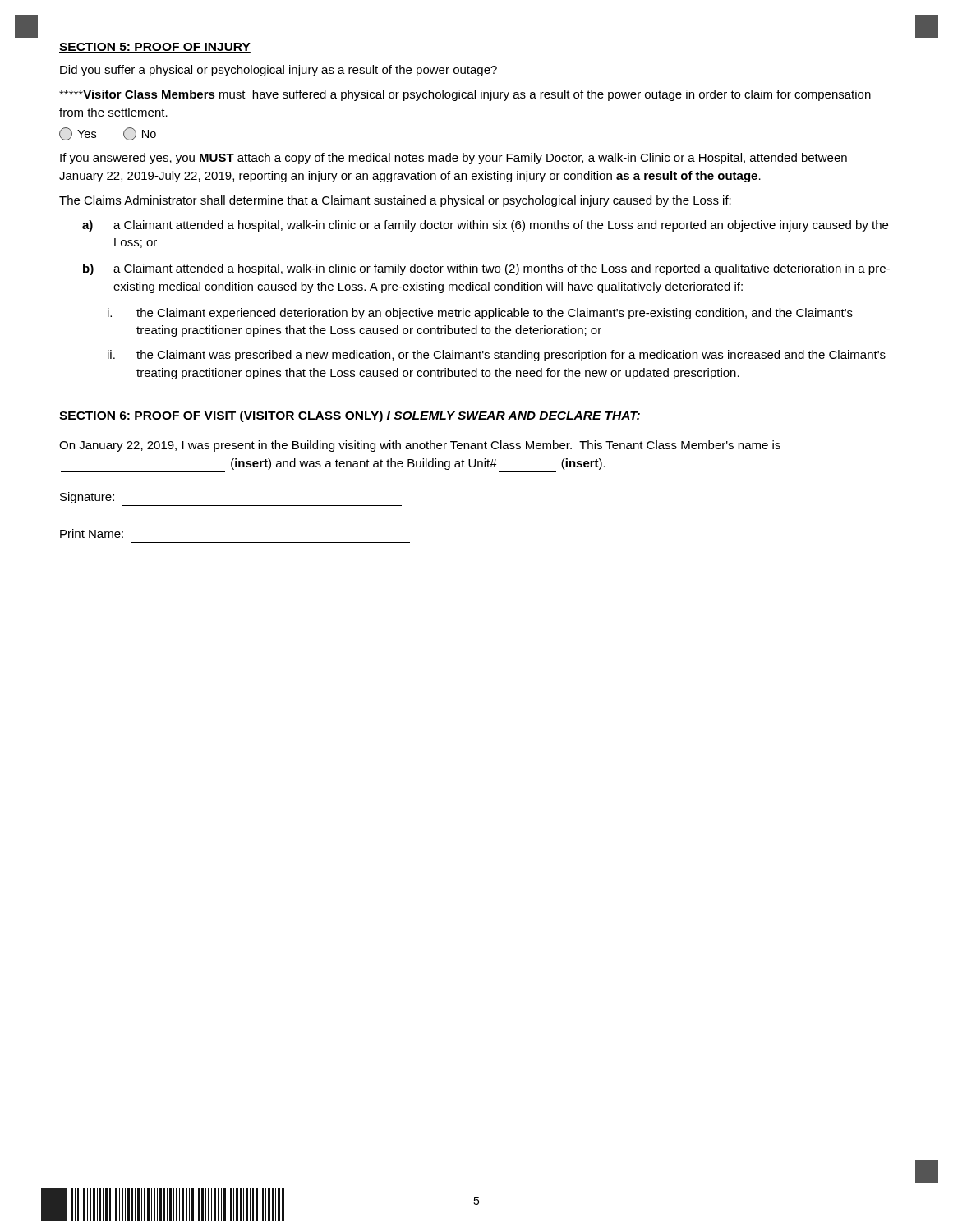The height and width of the screenshot is (1232, 953).
Task: Find the list item containing "a) a Claimant attended"
Action: 476,233
